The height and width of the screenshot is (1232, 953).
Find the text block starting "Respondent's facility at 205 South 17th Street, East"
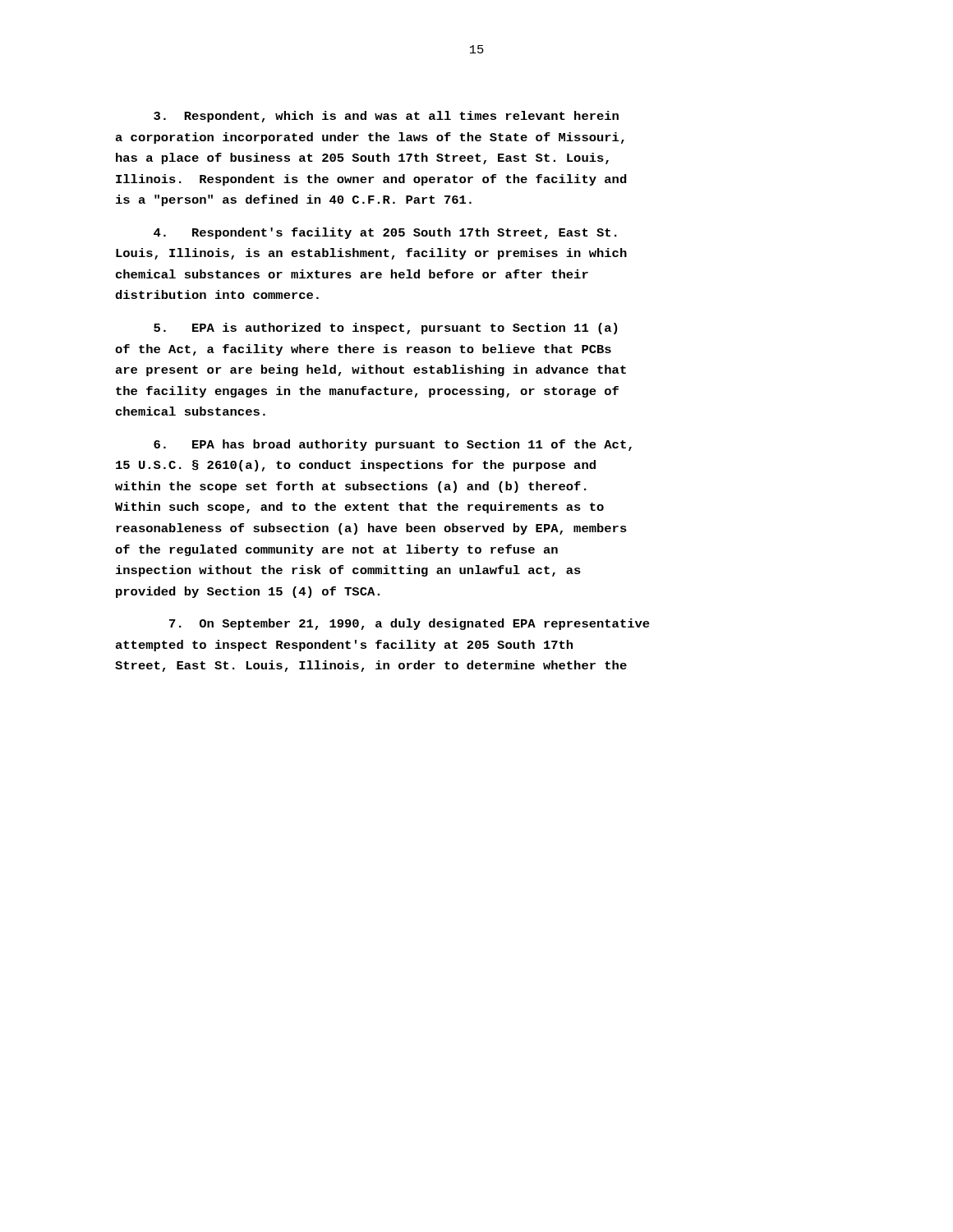371,265
